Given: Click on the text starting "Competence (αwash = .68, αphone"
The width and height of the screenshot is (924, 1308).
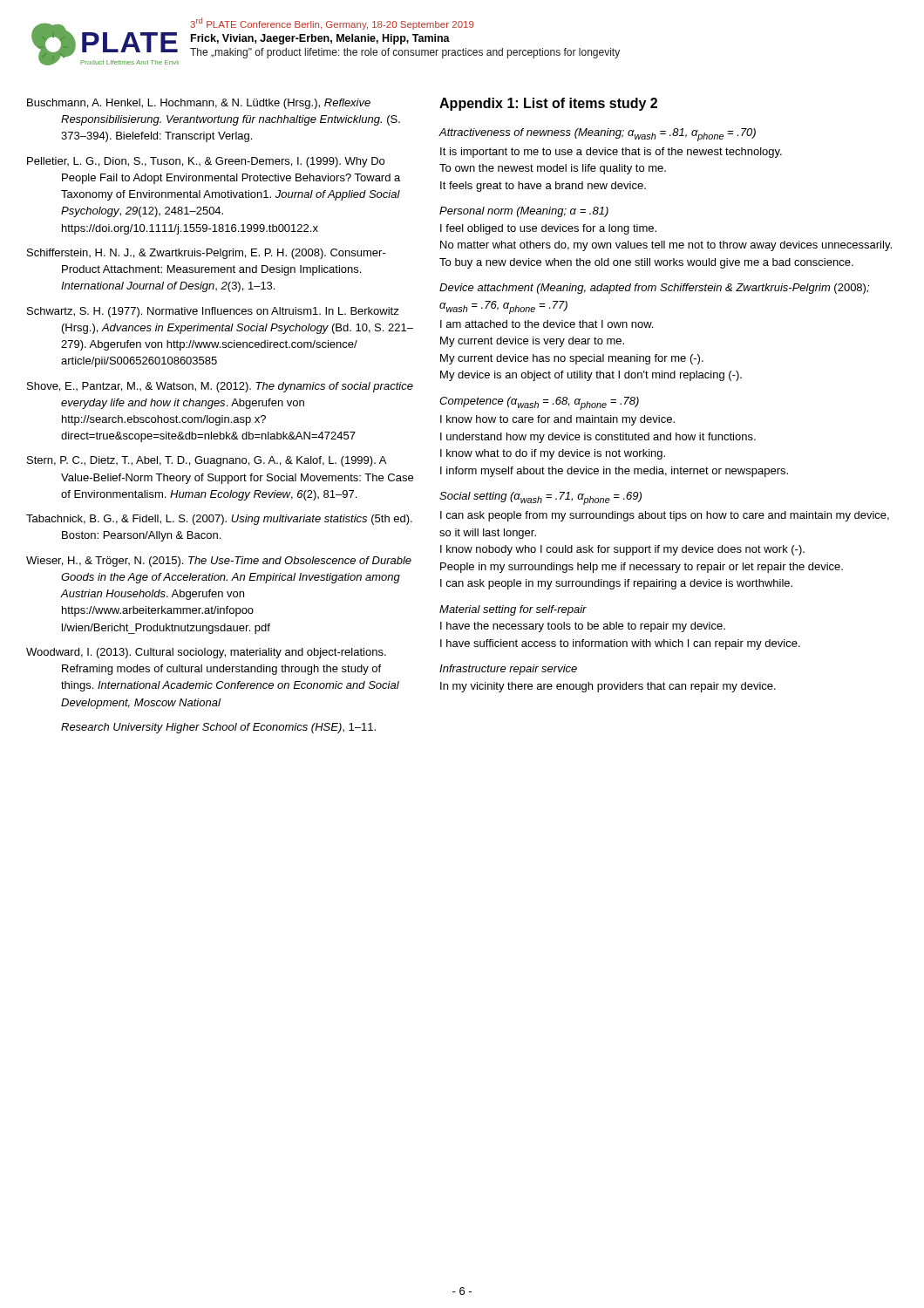Looking at the screenshot, I should (x=614, y=435).
